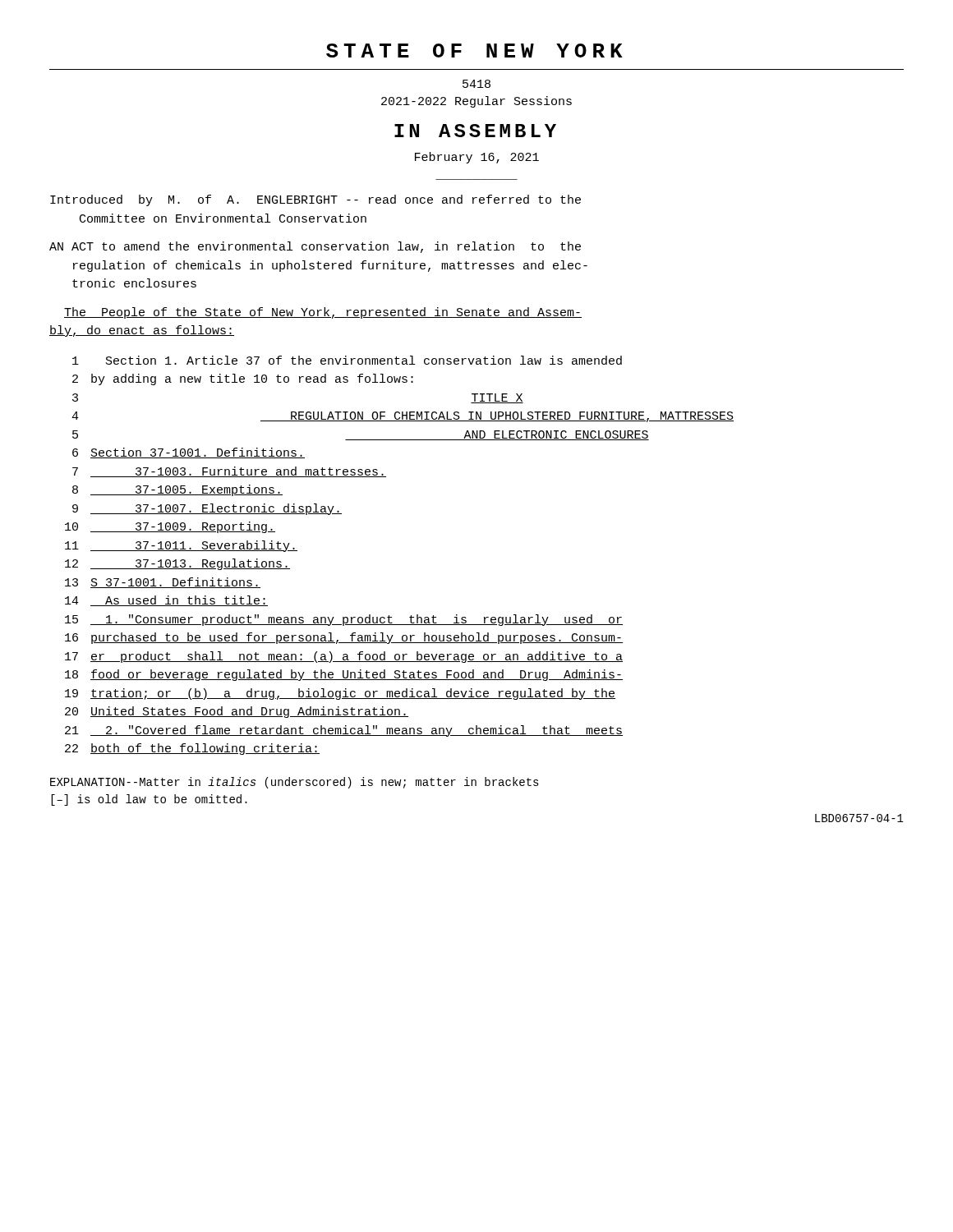Find the block on this page that starts "The People of the State of"
This screenshot has height=1232, width=953.
click(316, 322)
